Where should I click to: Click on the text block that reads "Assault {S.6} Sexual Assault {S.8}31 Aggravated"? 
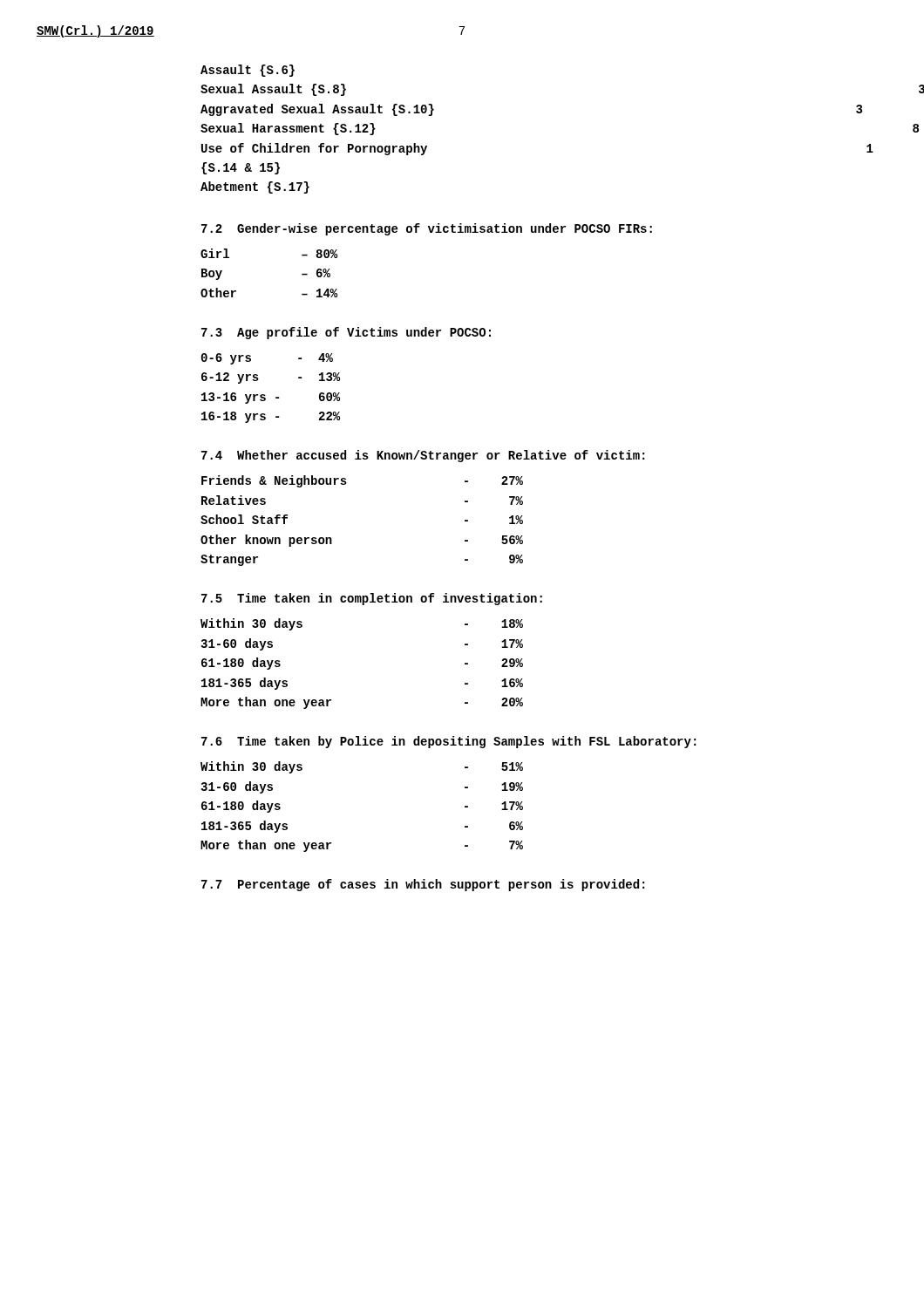coord(248,71)
